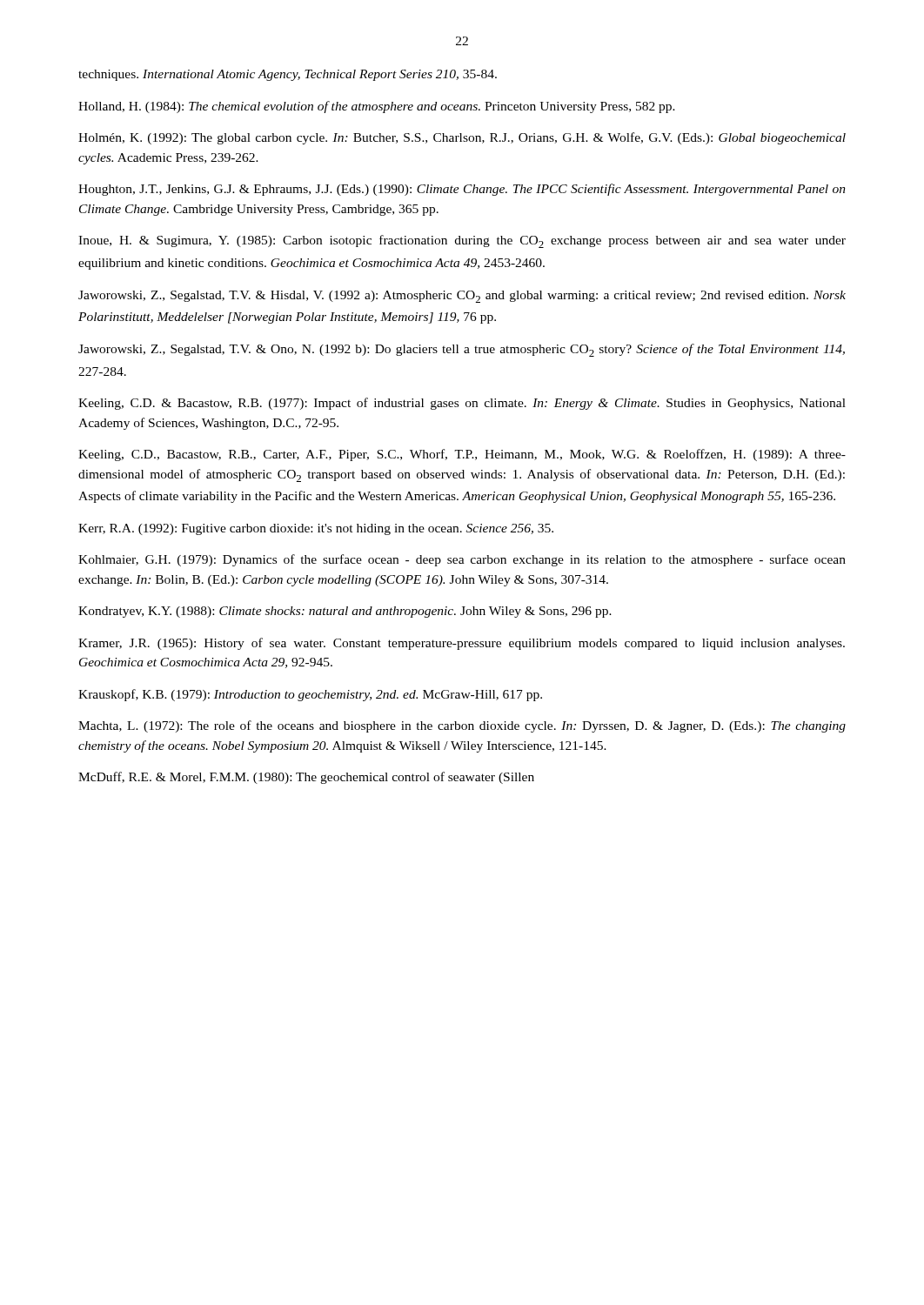Click on the text block starting "Inoue, H. & Sugimura, Y. (1985):"
The height and width of the screenshot is (1305, 924).
[x=462, y=251]
